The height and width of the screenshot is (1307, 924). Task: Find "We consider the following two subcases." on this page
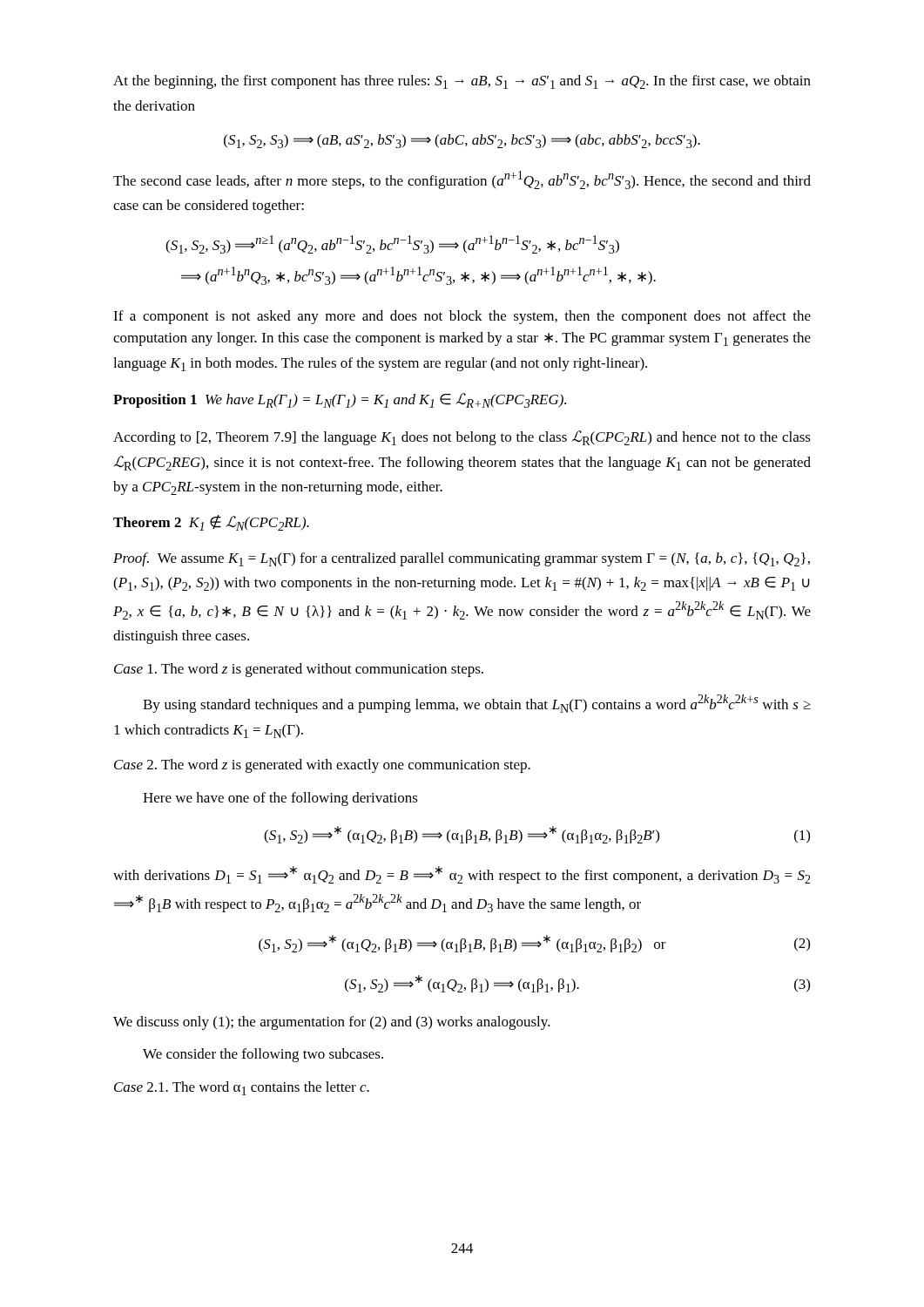pos(263,1055)
